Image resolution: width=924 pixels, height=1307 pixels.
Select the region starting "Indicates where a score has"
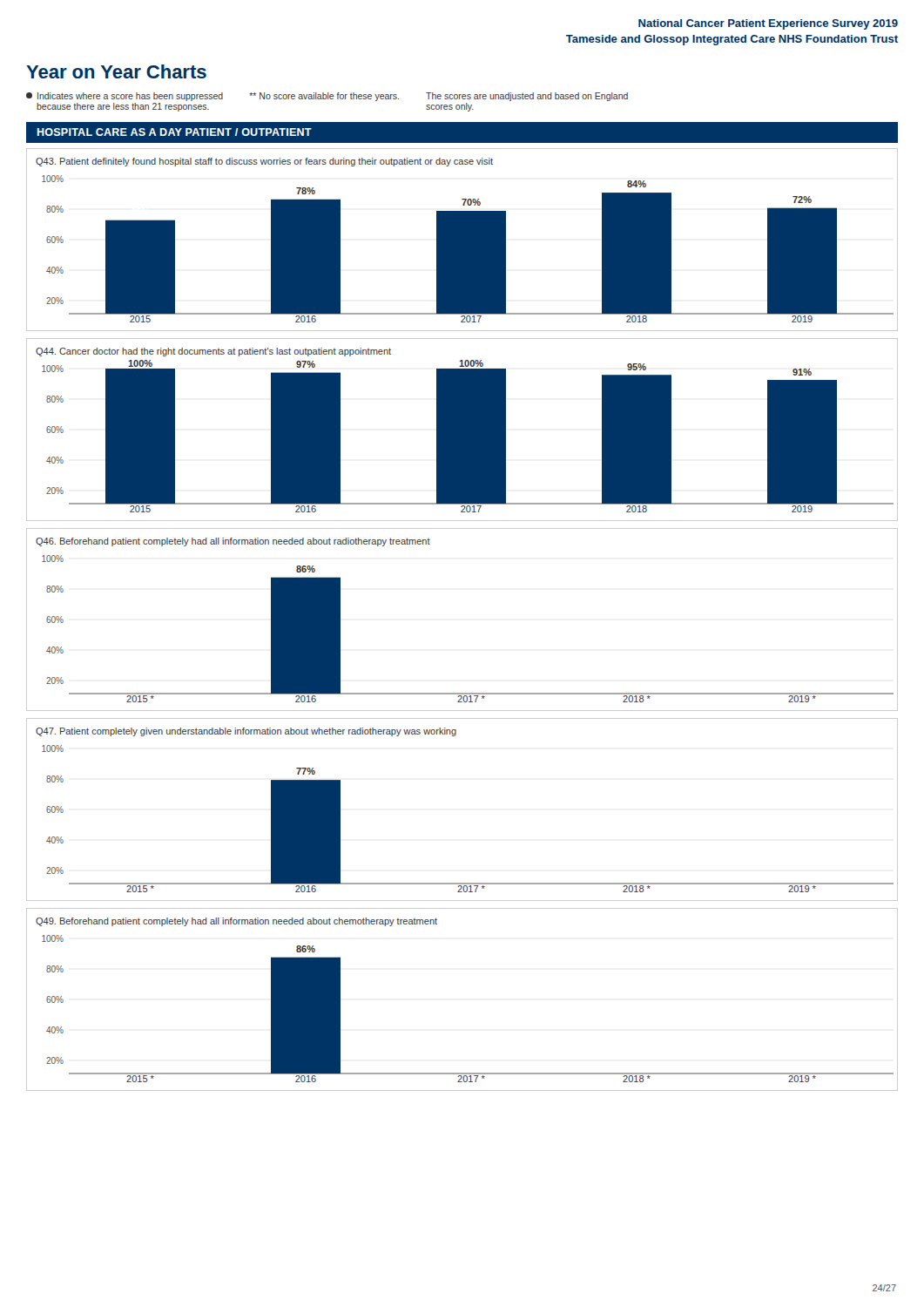pos(327,101)
